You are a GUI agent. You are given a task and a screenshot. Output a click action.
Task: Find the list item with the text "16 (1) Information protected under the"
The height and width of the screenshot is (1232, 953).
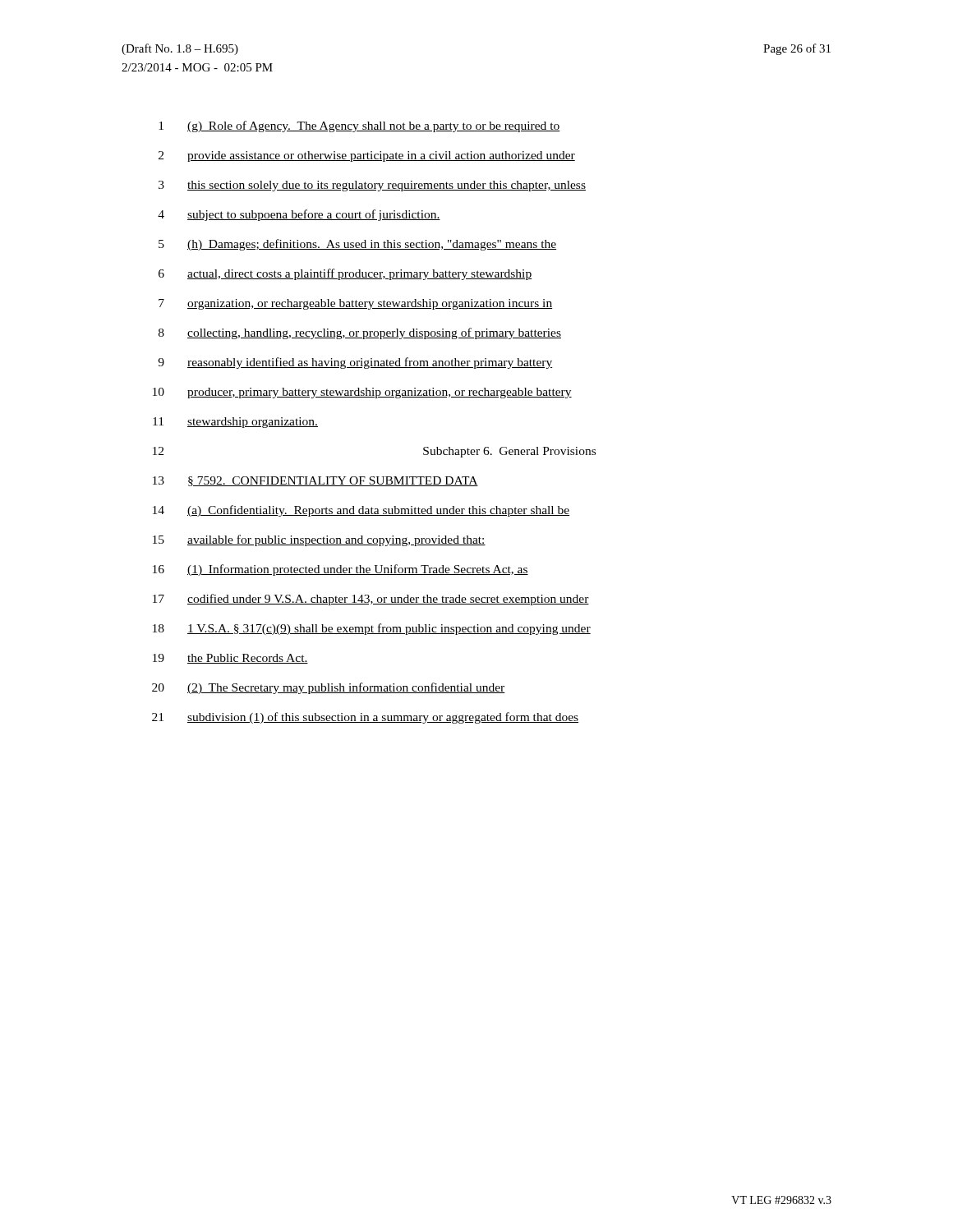(476, 569)
